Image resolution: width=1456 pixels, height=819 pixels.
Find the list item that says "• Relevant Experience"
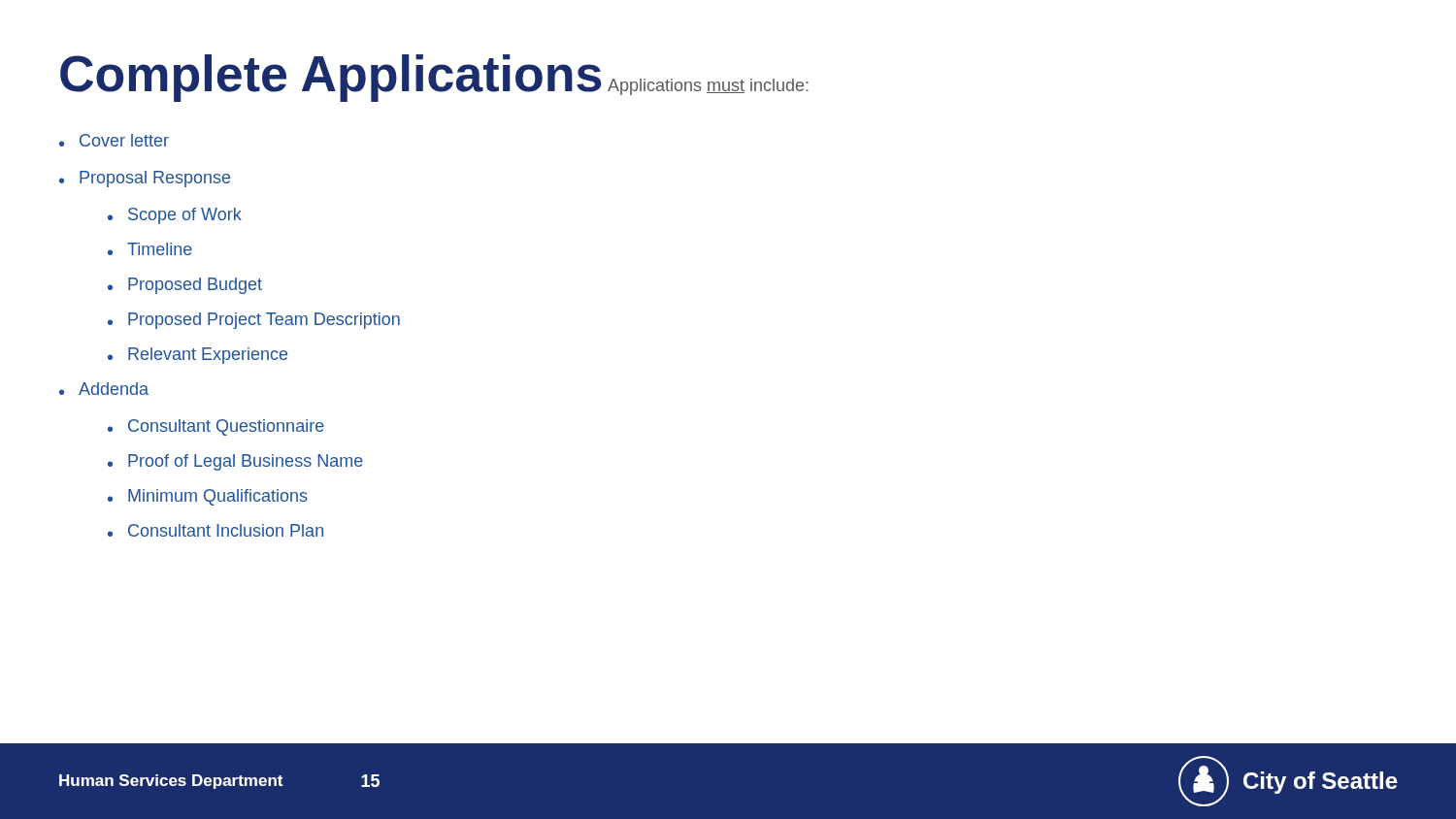click(x=198, y=357)
